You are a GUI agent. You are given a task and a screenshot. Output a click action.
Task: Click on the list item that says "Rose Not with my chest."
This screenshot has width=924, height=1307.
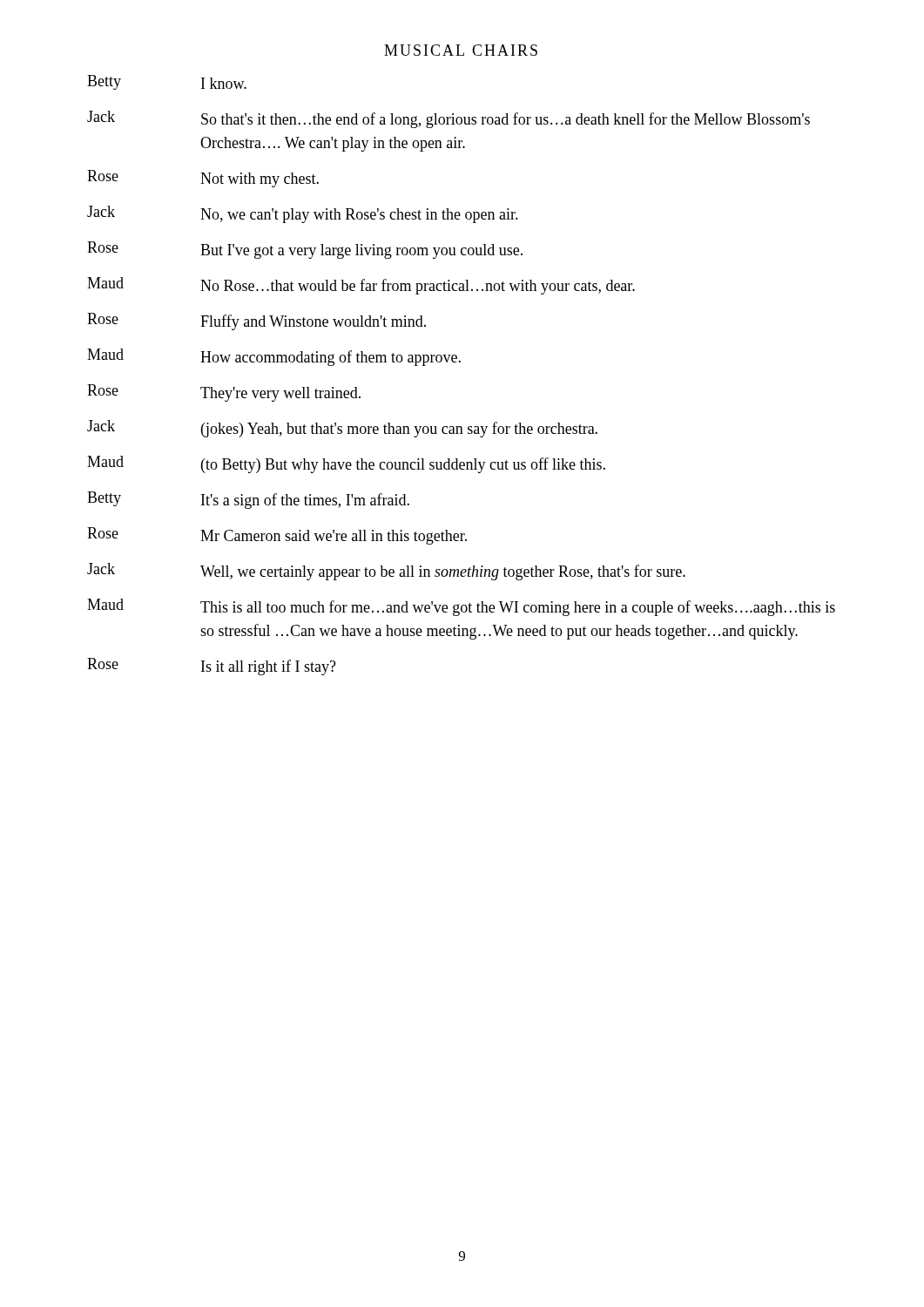point(203,179)
